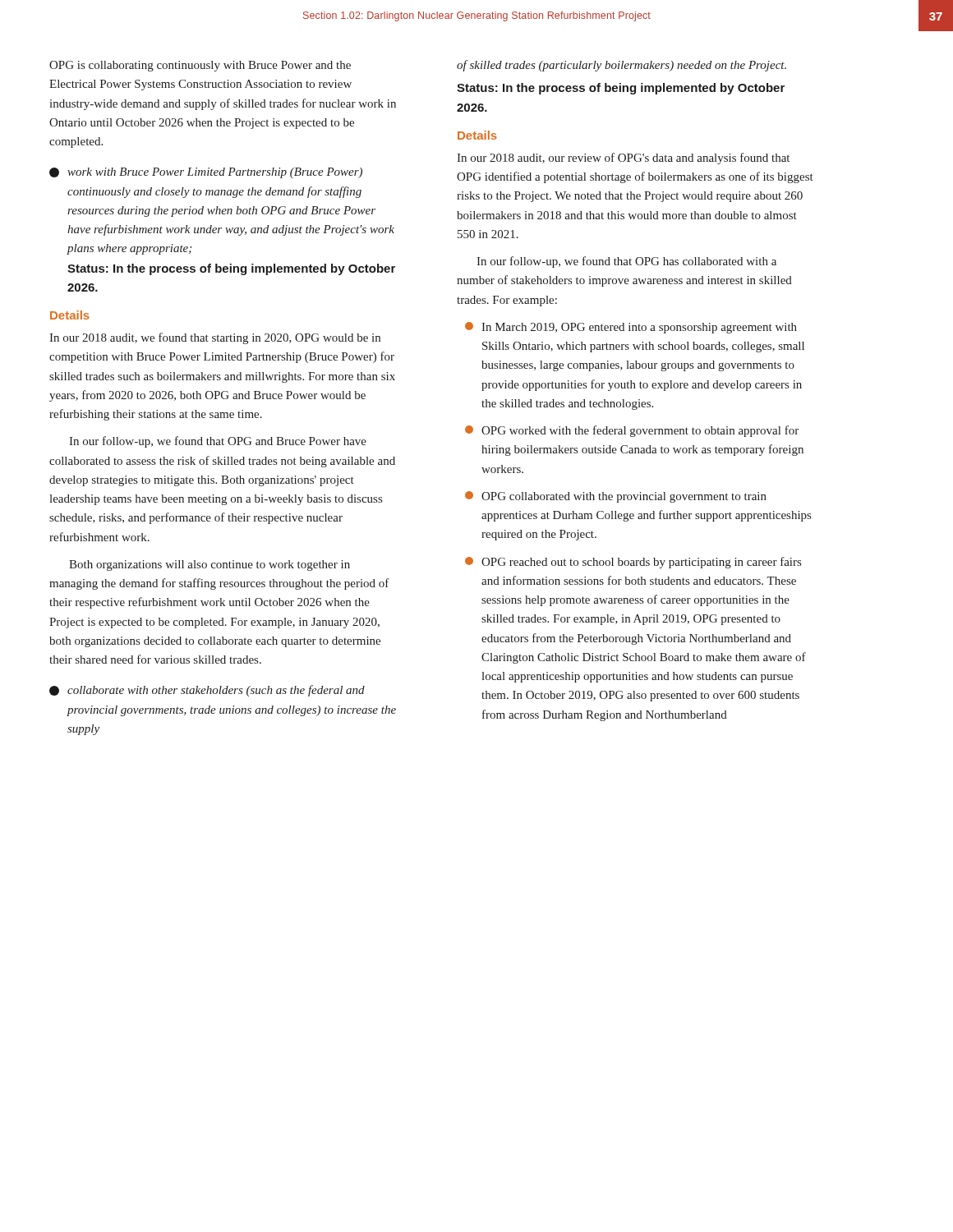
Task: Locate the block of text that opens with "collaborate with other stakeholders (such as the"
Action: (223, 710)
